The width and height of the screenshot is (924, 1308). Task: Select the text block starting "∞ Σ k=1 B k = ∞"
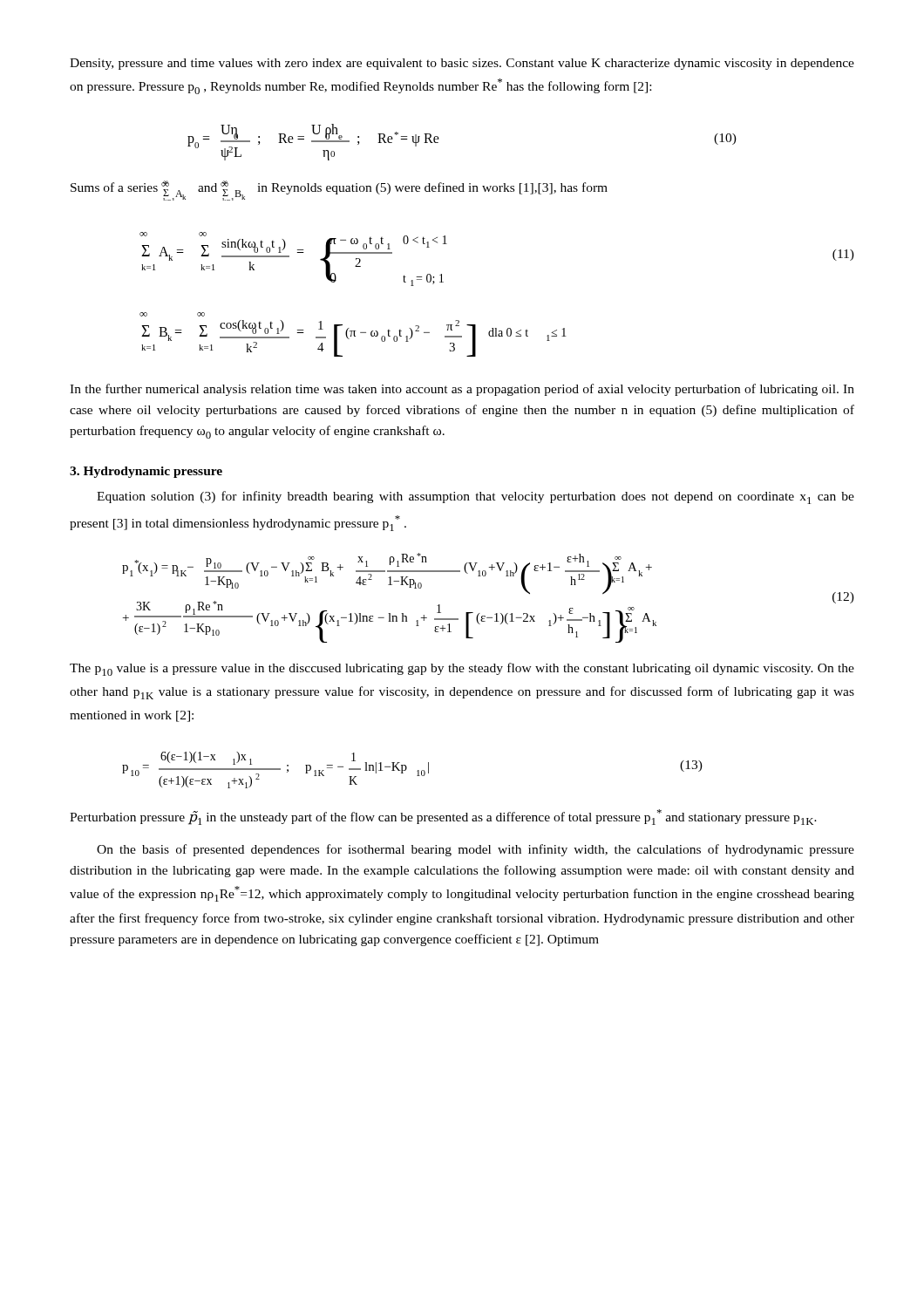(497, 334)
